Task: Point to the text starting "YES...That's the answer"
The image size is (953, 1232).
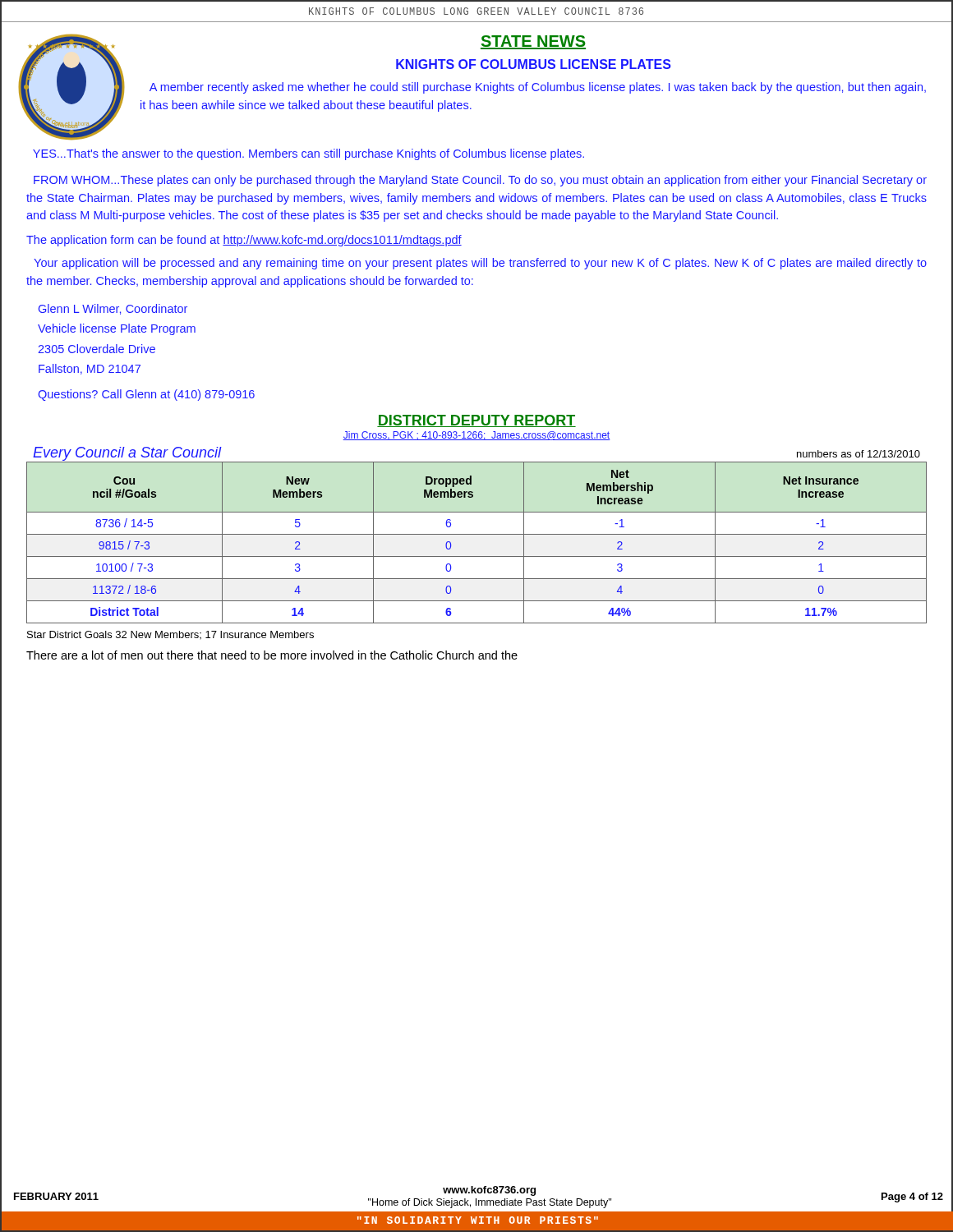Action: pyautogui.click(x=306, y=154)
